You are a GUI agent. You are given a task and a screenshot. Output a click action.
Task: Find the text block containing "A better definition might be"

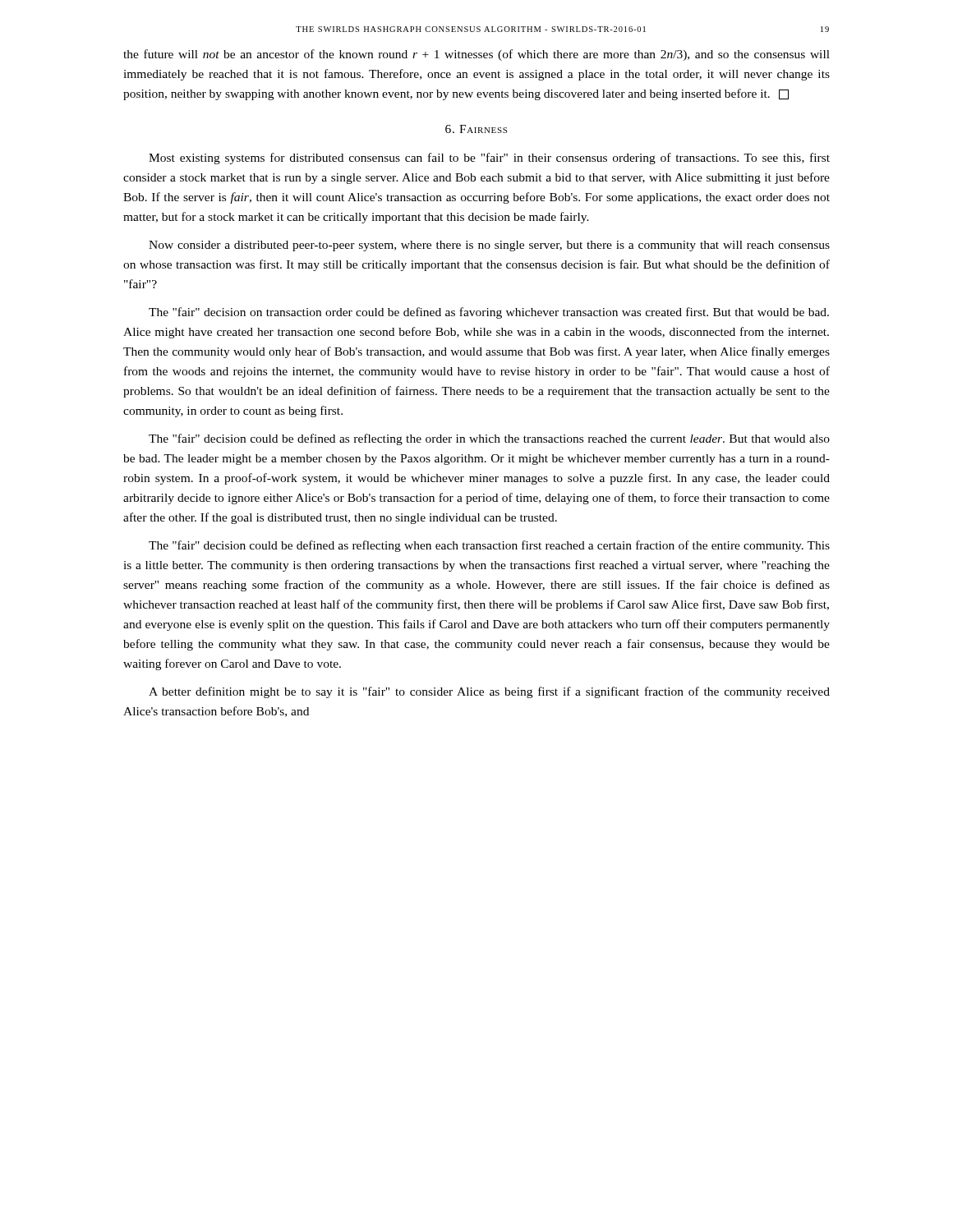(x=476, y=702)
